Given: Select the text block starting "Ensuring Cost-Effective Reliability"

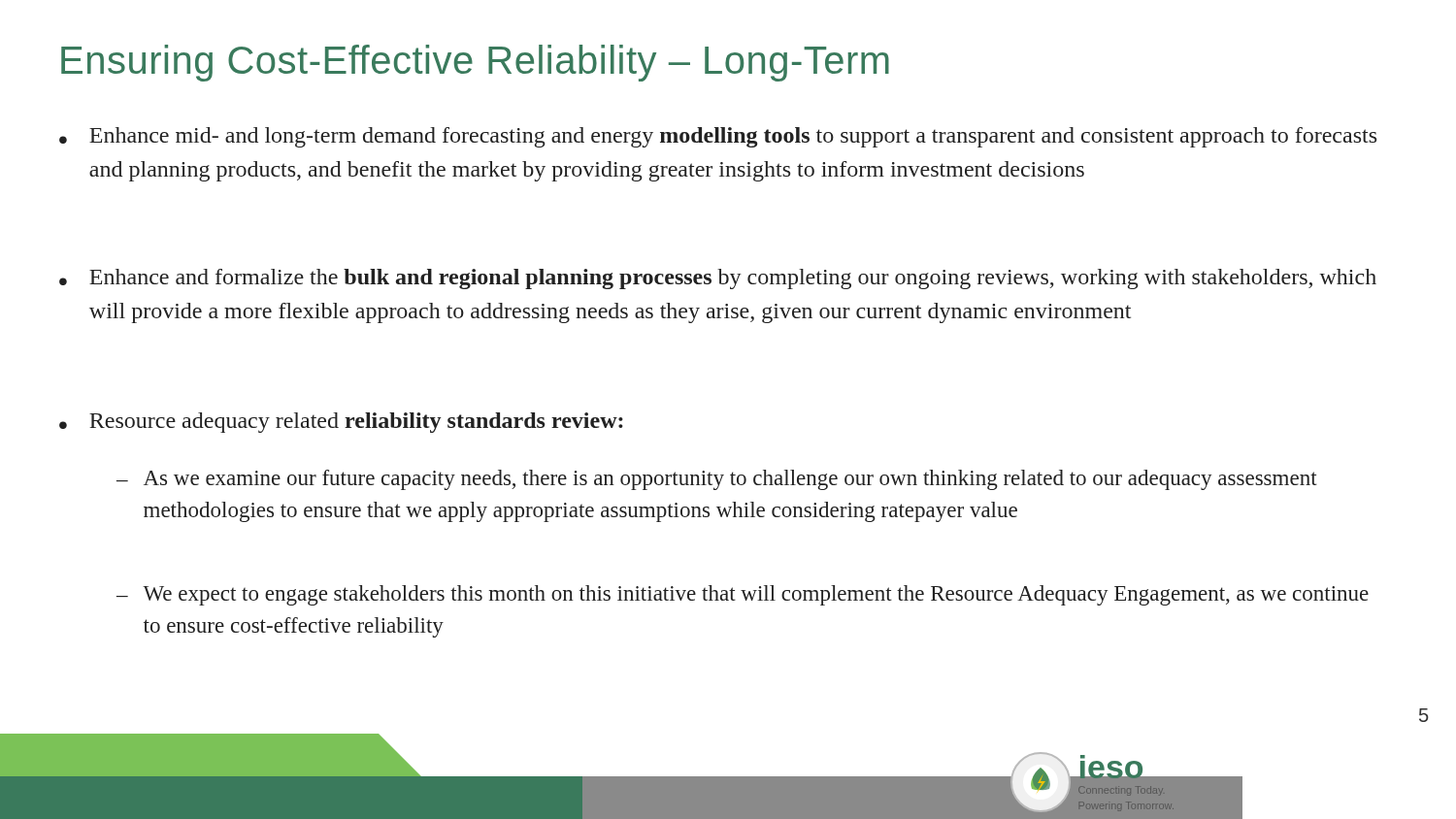Looking at the screenshot, I should click(475, 60).
